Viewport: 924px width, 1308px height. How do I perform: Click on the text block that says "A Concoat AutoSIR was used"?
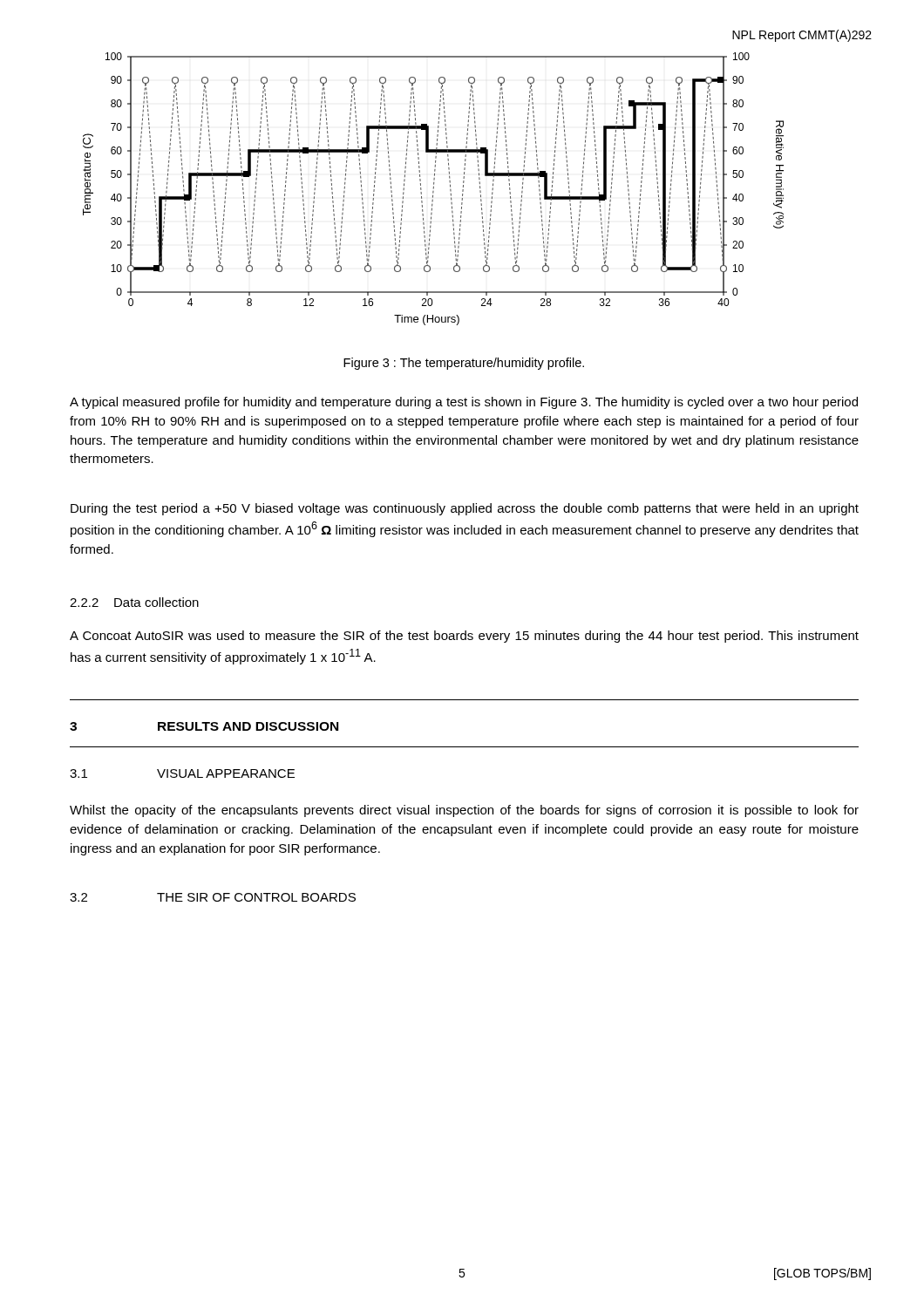click(464, 646)
